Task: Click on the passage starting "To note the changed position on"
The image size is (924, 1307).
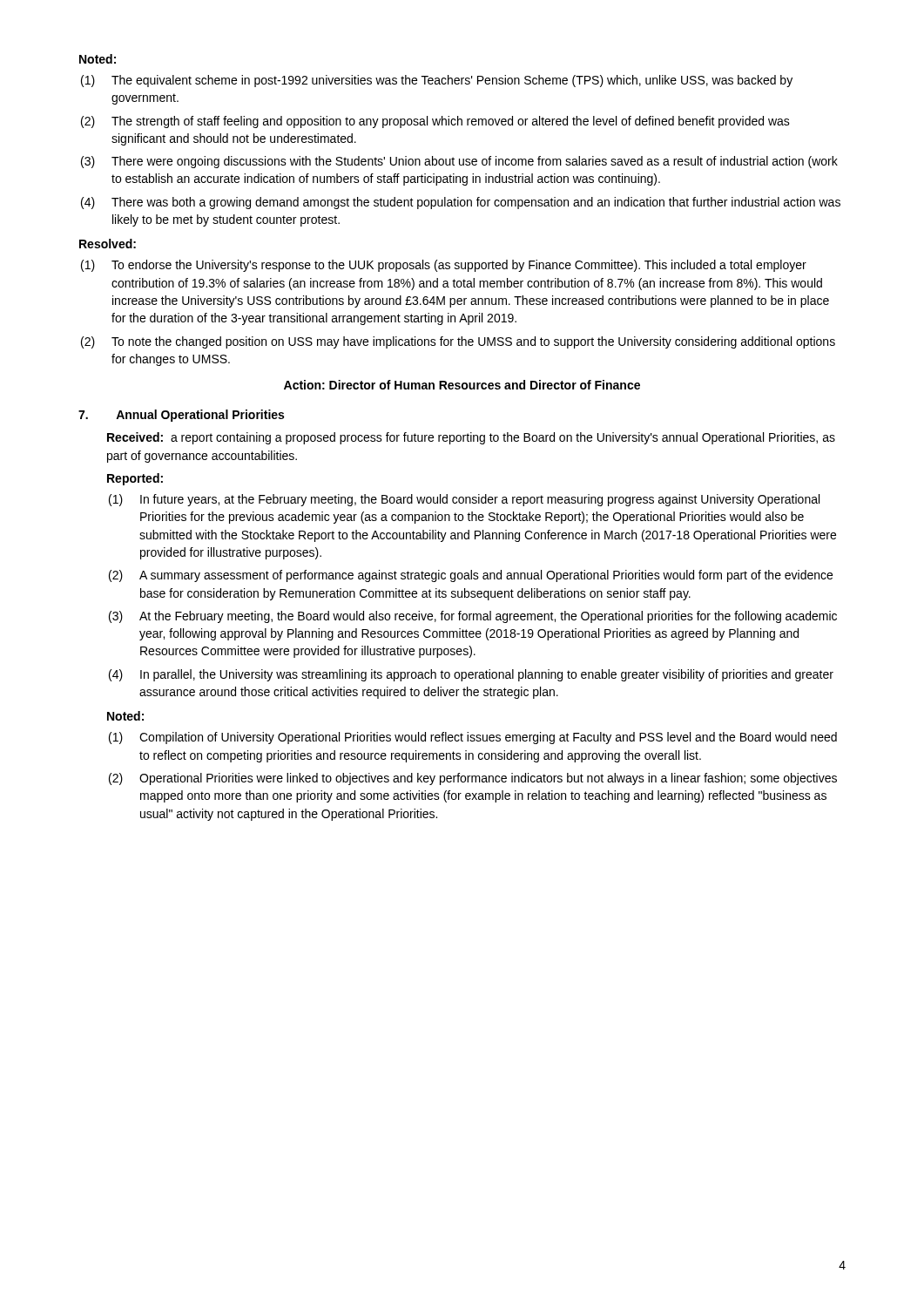Action: point(473,350)
